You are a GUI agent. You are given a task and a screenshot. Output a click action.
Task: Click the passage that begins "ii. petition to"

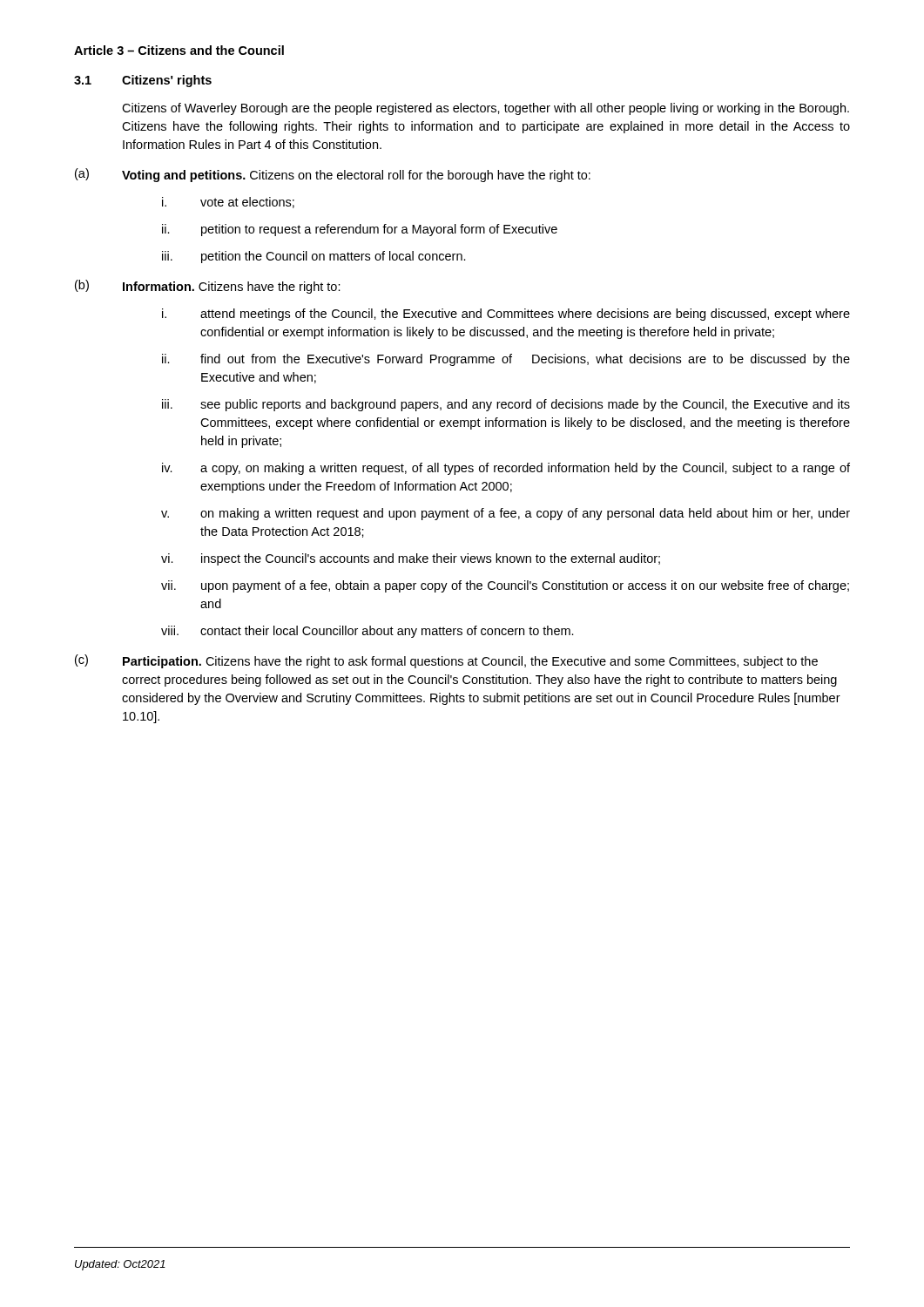click(x=506, y=230)
